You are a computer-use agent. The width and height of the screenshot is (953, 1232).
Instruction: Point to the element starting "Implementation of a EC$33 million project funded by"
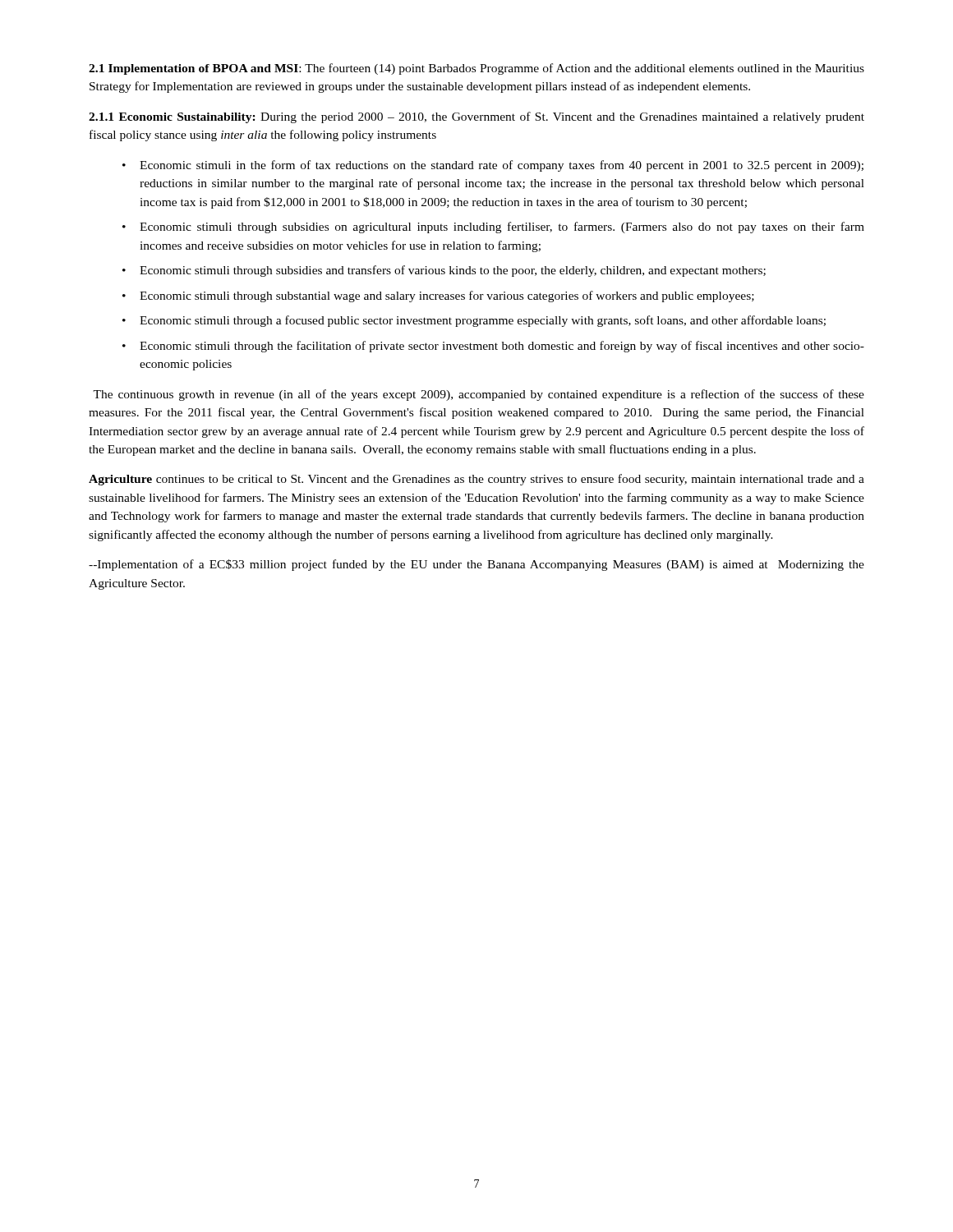click(476, 573)
